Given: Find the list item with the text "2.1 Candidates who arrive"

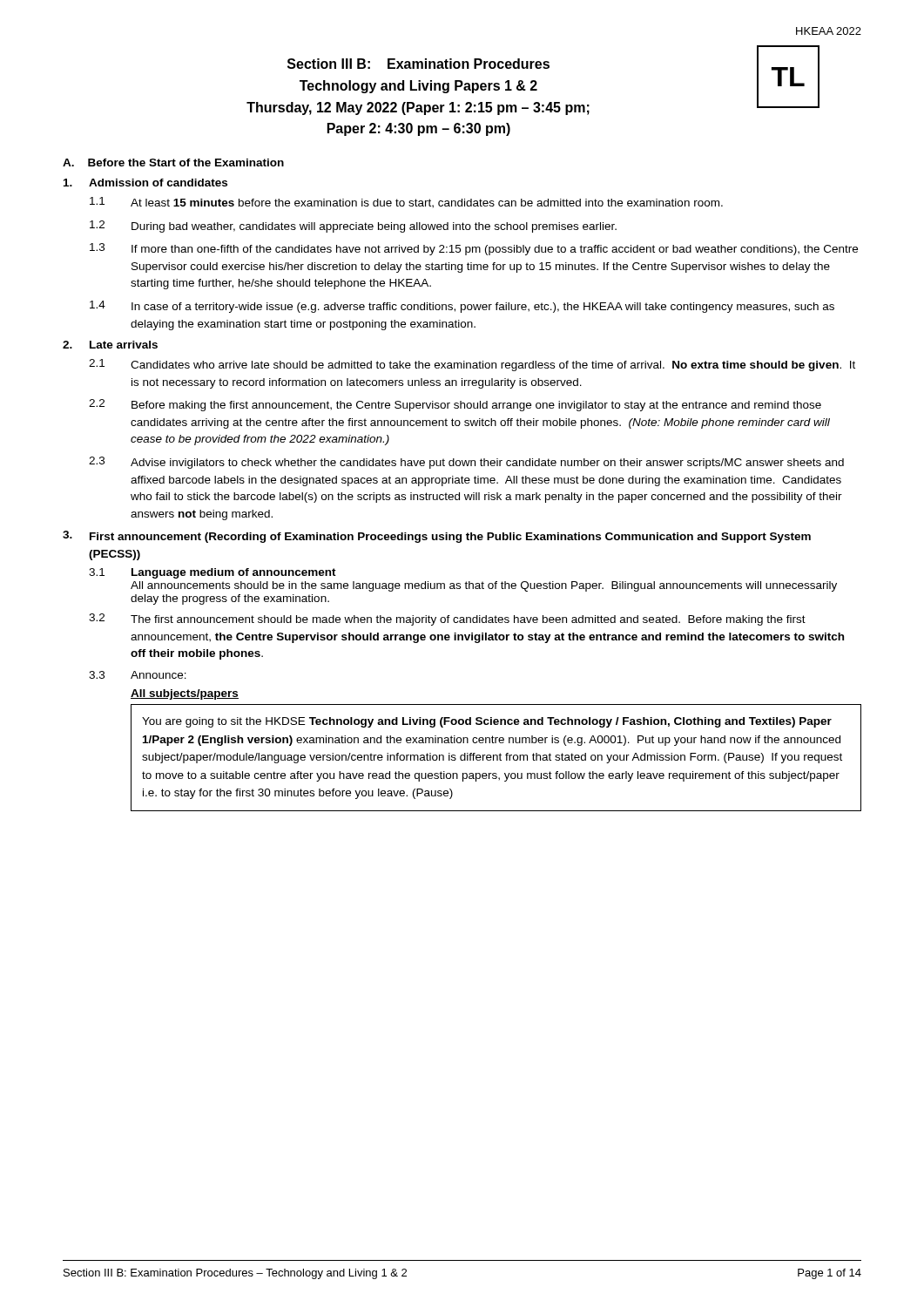Looking at the screenshot, I should click(x=475, y=374).
